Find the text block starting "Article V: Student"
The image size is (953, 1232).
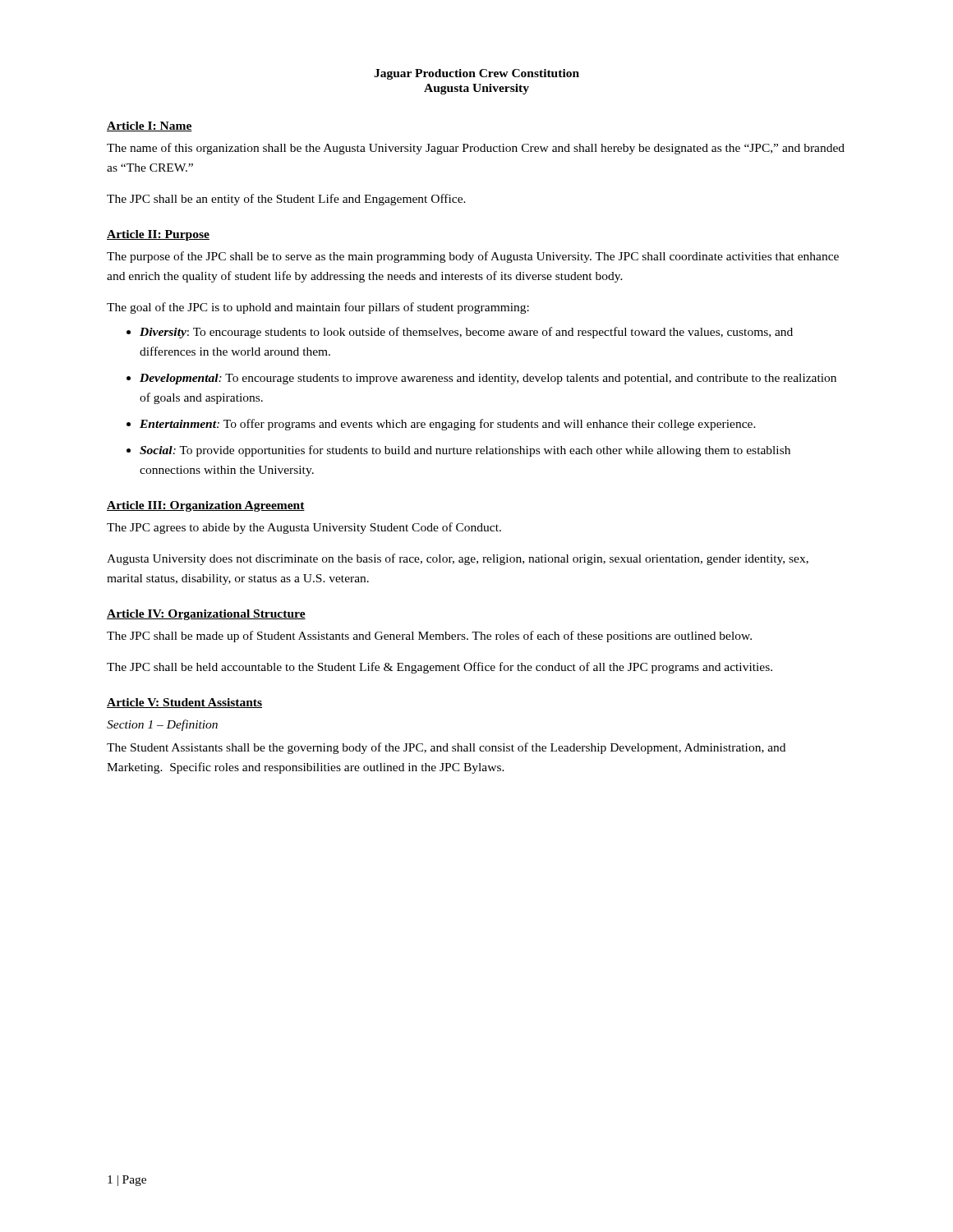pyautogui.click(x=184, y=702)
